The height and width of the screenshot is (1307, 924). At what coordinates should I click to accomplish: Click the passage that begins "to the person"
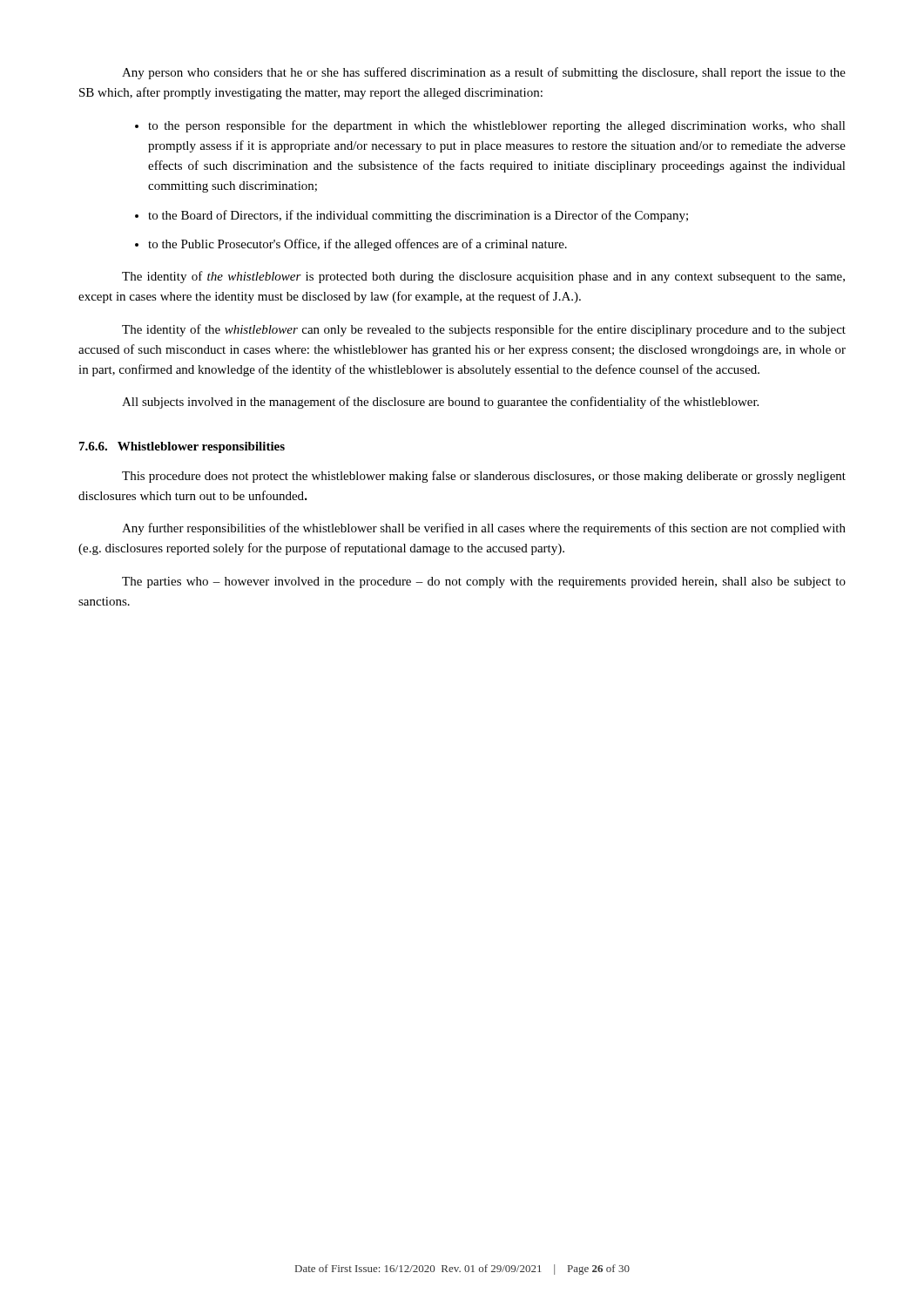pos(497,155)
